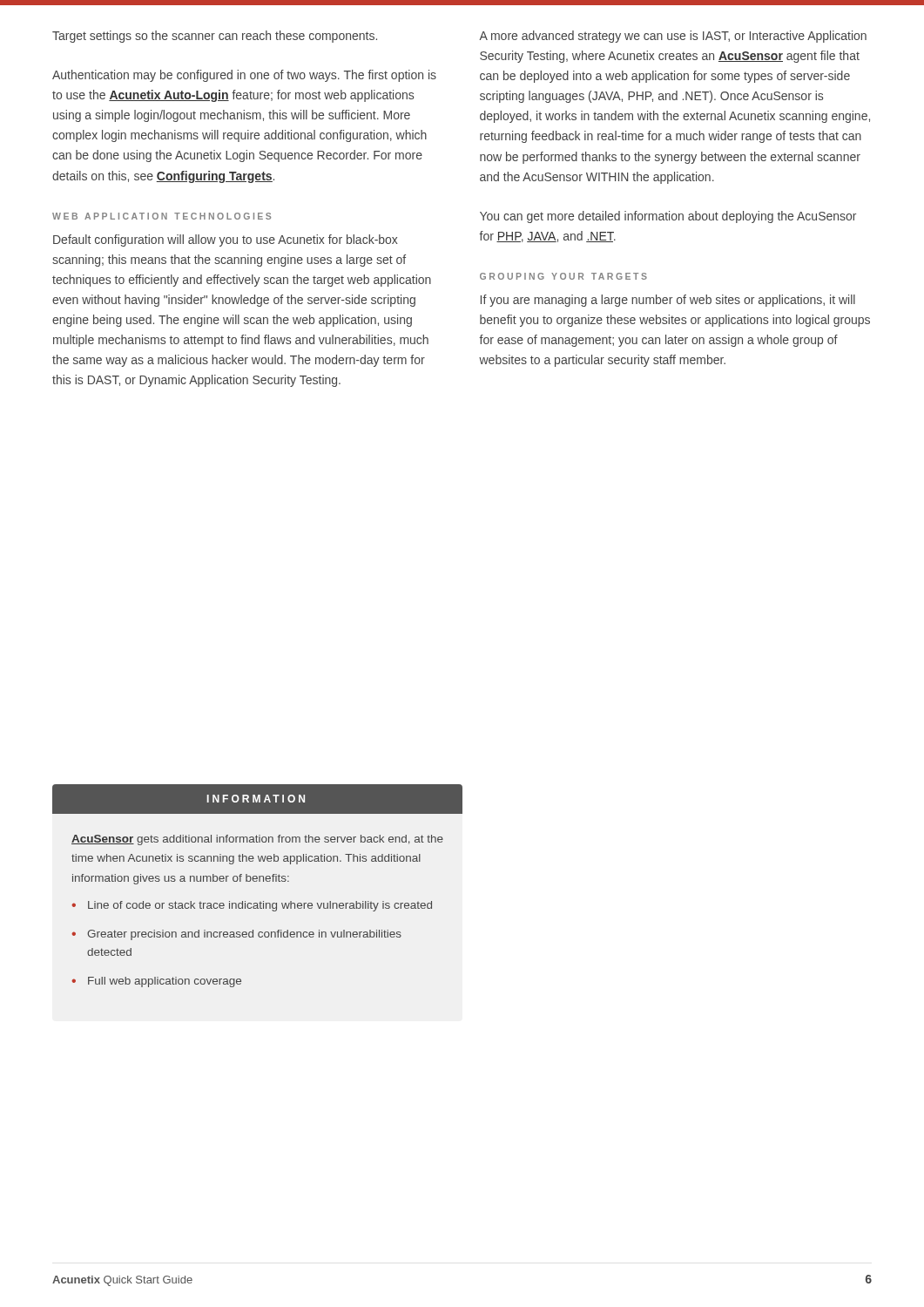
Task: Click on the text block starting "AcuSensor gets additional information from the"
Action: click(257, 858)
